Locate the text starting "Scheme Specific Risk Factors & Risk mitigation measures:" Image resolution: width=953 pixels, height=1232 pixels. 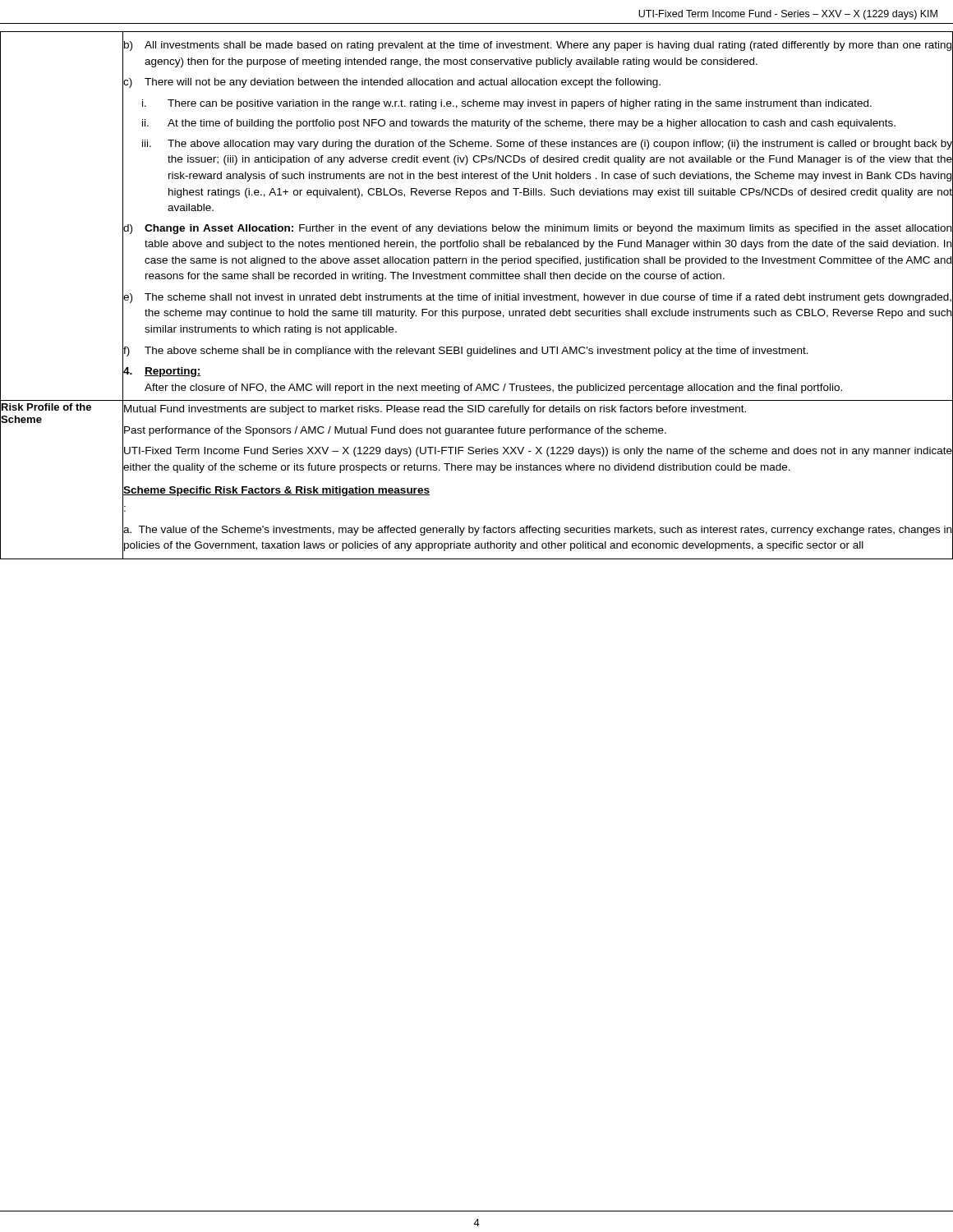538,518
